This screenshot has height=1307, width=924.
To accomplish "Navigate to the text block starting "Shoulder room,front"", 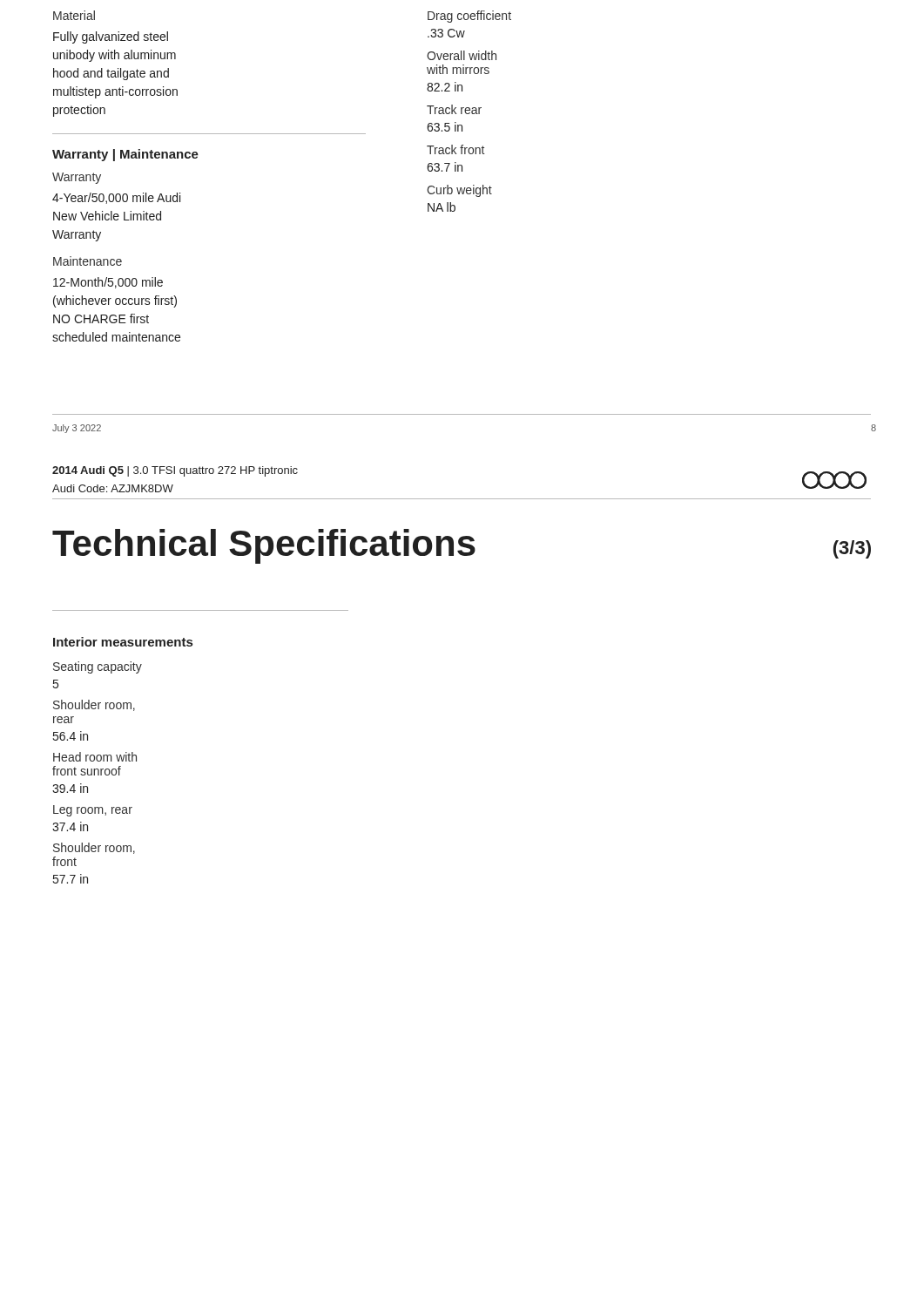I will [94, 855].
